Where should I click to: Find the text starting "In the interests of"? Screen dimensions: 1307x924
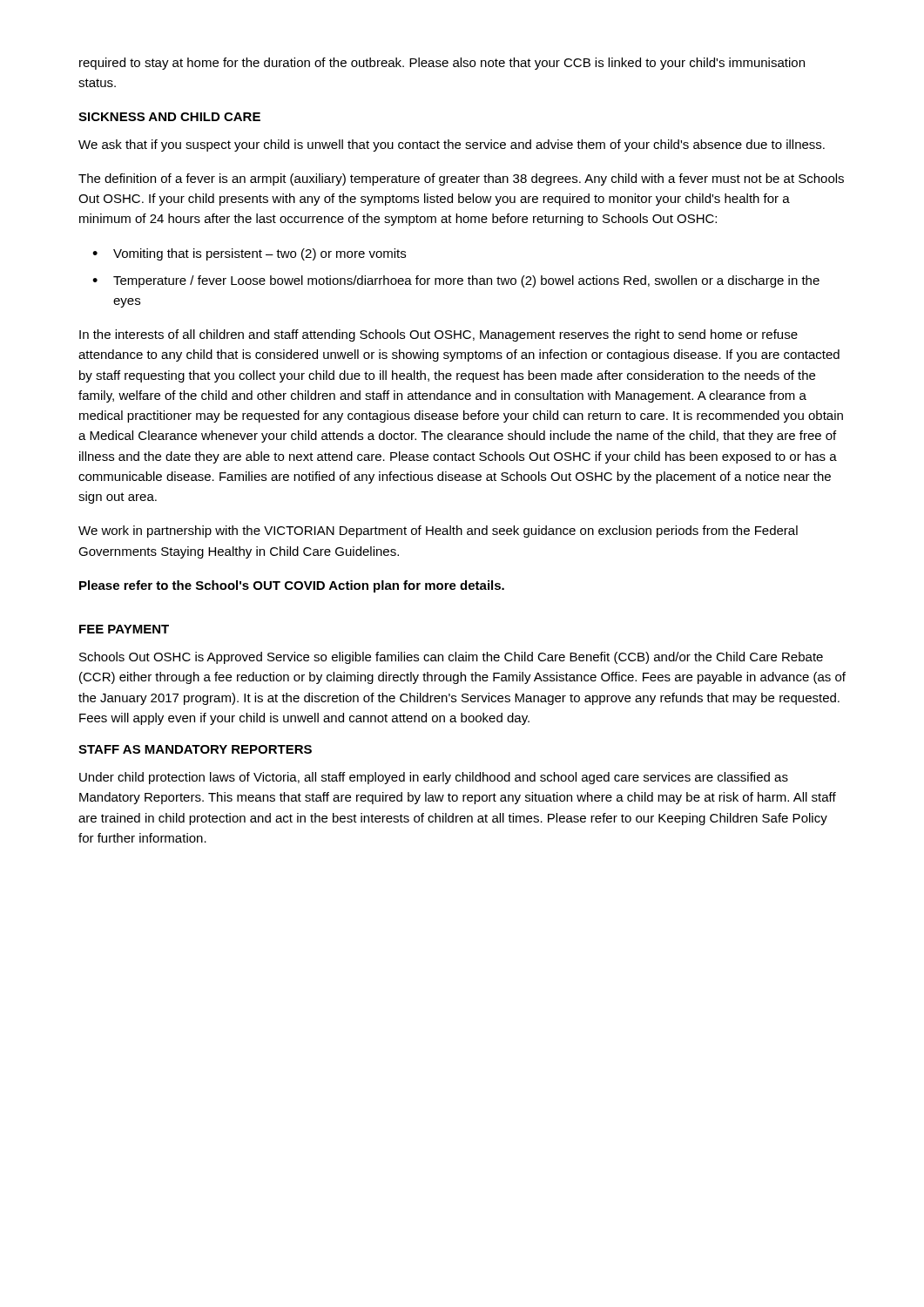(461, 415)
